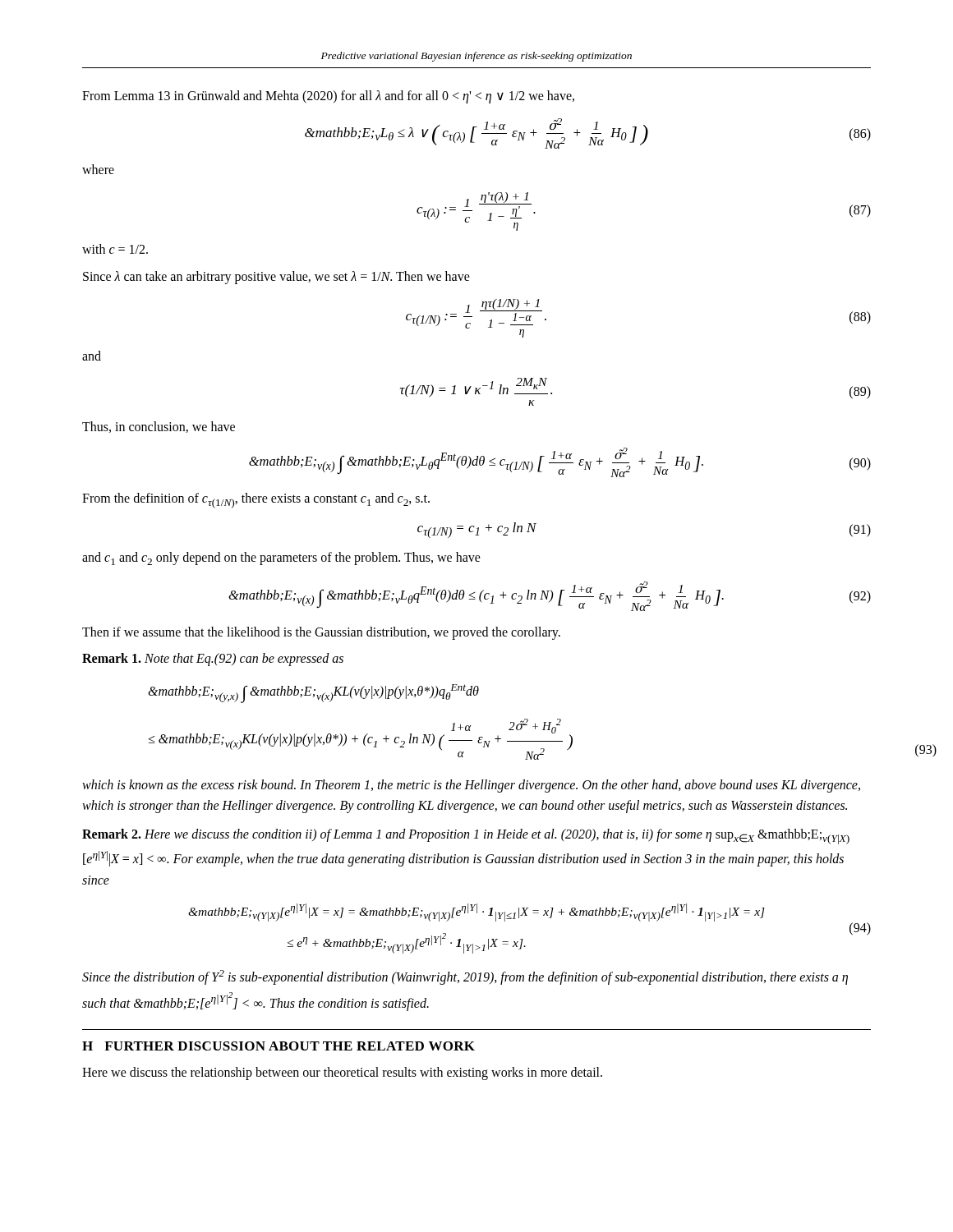Screen dimensions: 1232x953
Task: Select the formula containing "&mathbb;E;ν(x) ∫ &mathbb;E;νLθqEnt(θ)dθ ≤ (c1 + c2"
Action: [550, 596]
